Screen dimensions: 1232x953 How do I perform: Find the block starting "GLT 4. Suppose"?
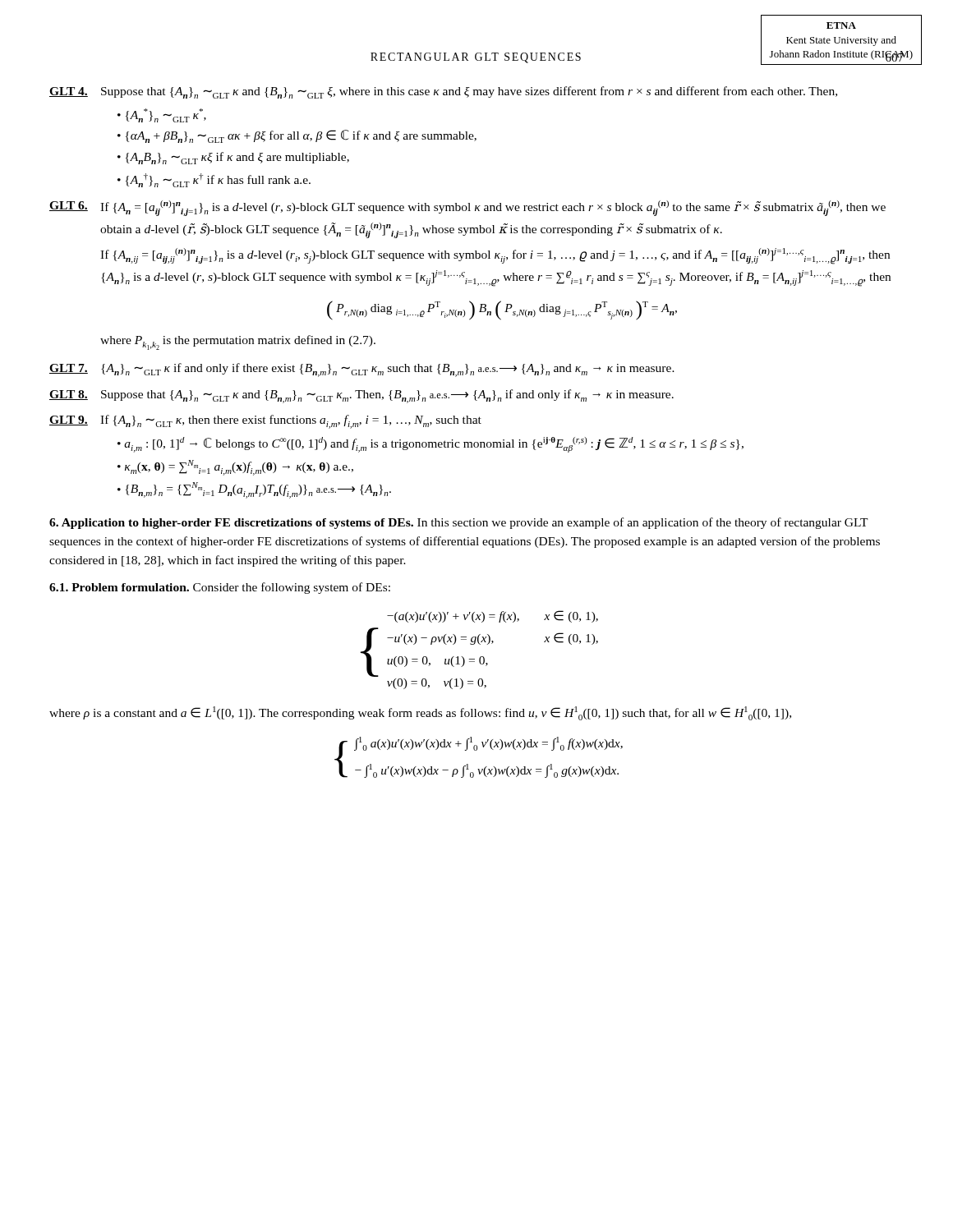[476, 137]
